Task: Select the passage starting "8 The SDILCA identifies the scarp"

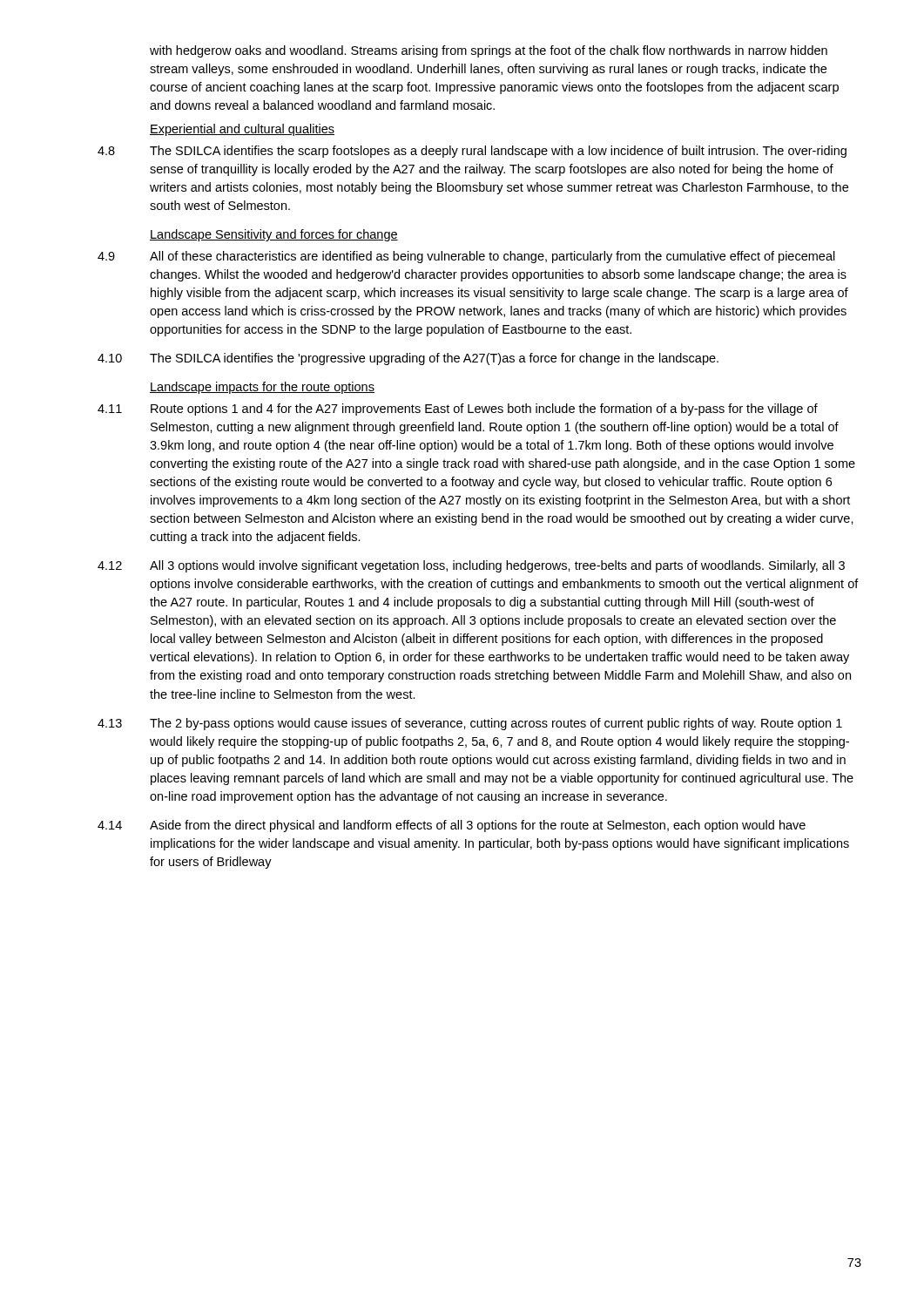Action: click(x=479, y=179)
